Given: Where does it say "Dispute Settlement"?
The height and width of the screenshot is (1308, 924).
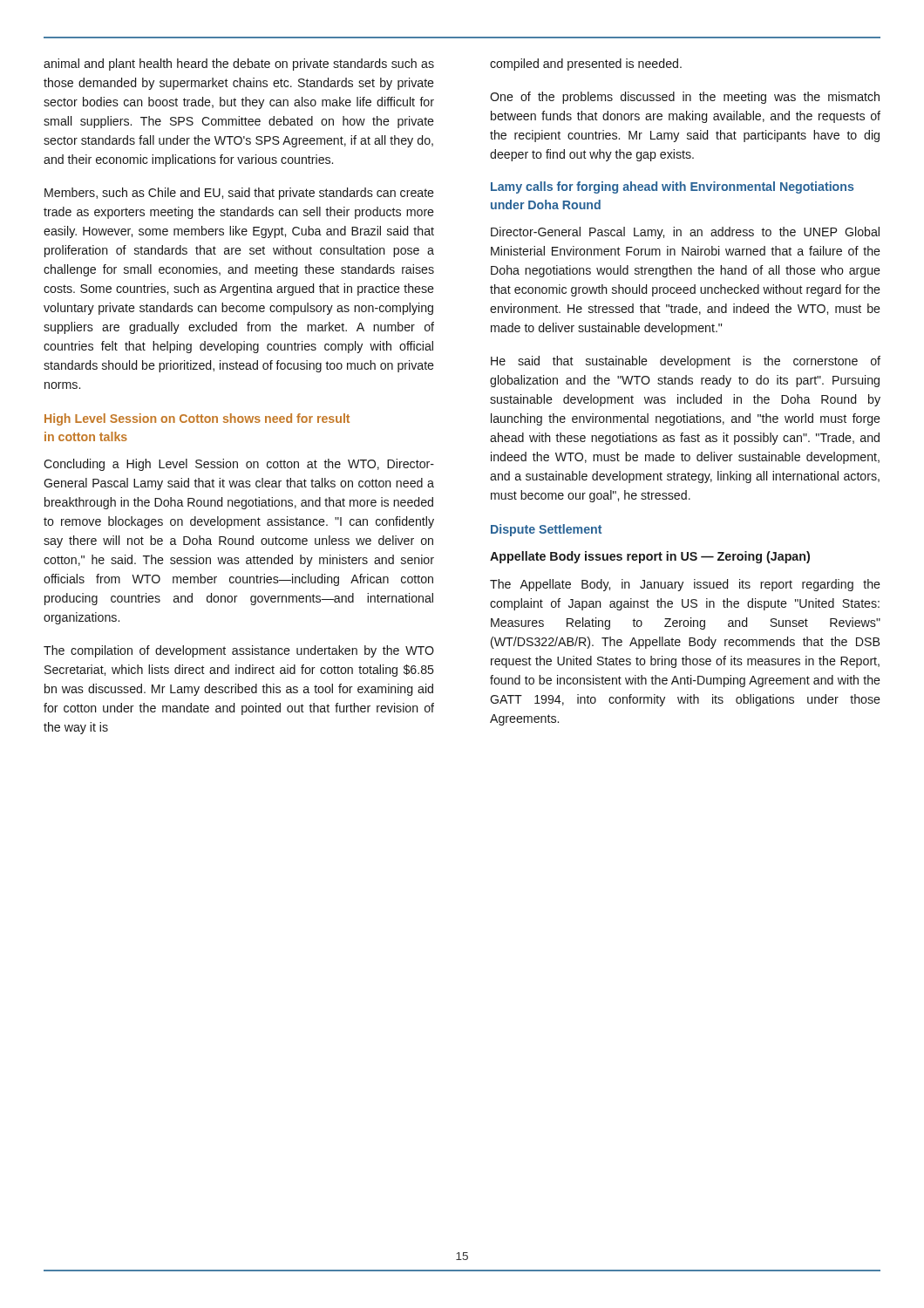Looking at the screenshot, I should (546, 529).
